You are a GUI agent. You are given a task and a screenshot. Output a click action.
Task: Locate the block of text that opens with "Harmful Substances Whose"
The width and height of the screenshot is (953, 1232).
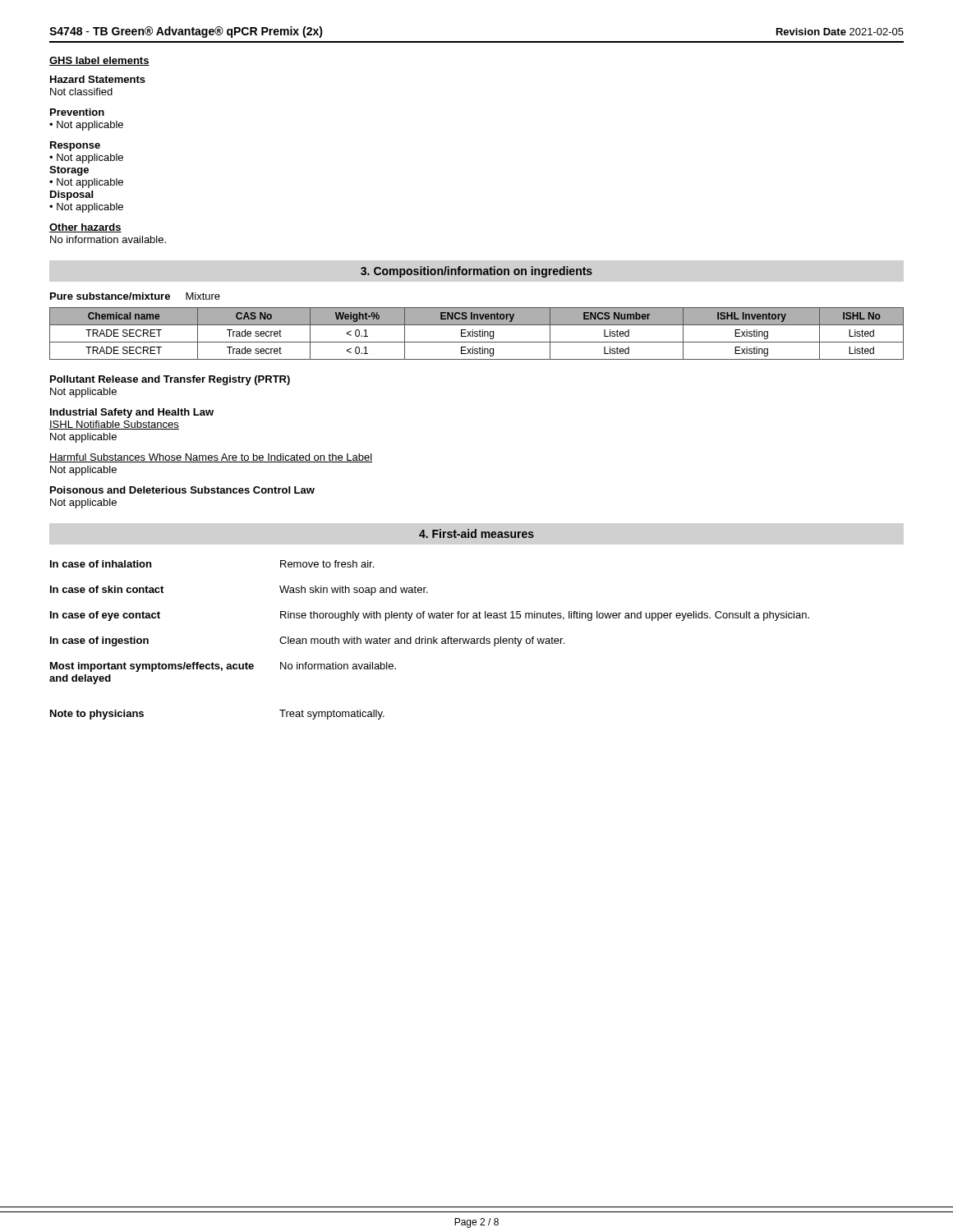pyautogui.click(x=211, y=458)
